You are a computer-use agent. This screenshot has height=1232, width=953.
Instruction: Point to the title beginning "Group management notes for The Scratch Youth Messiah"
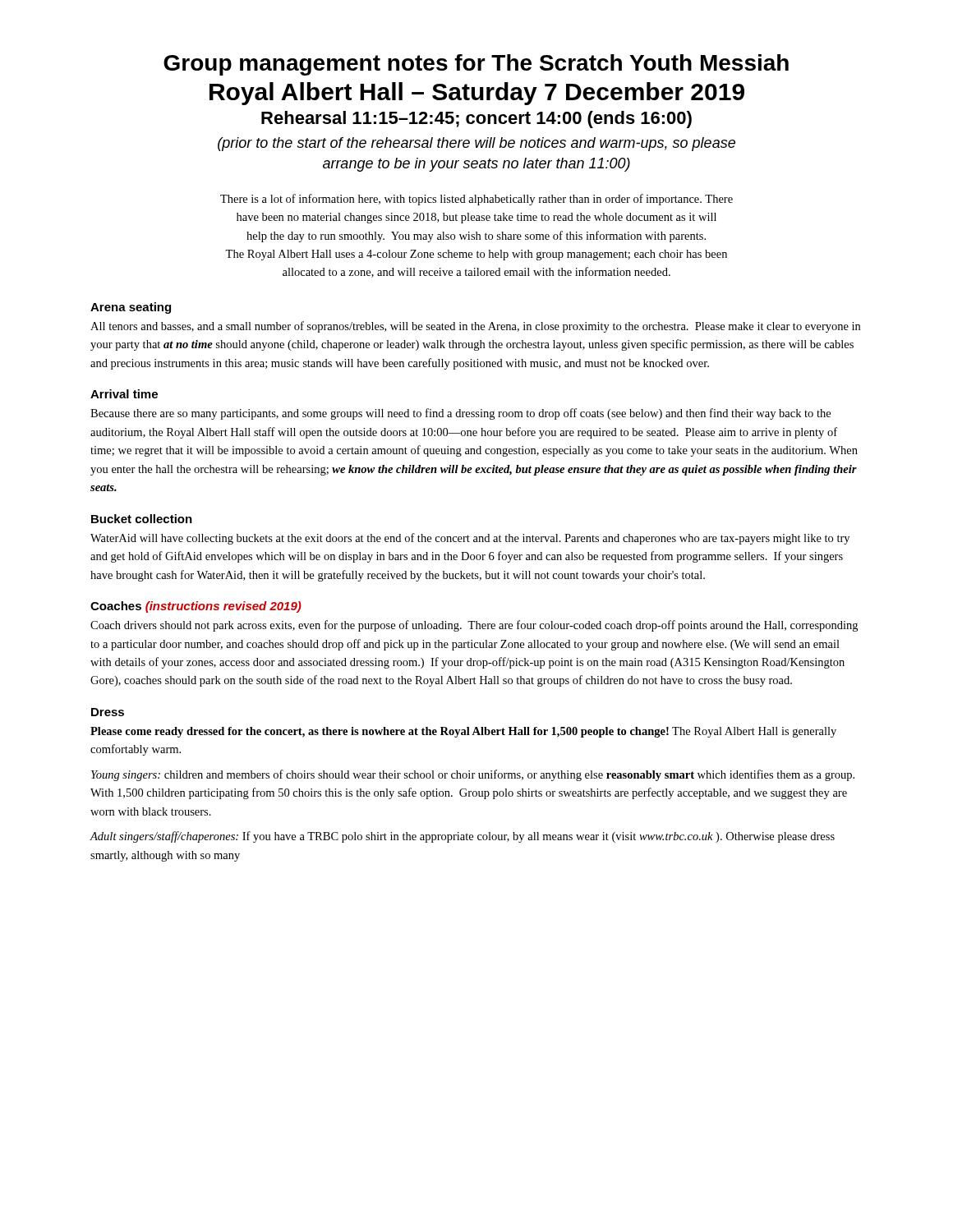[476, 112]
